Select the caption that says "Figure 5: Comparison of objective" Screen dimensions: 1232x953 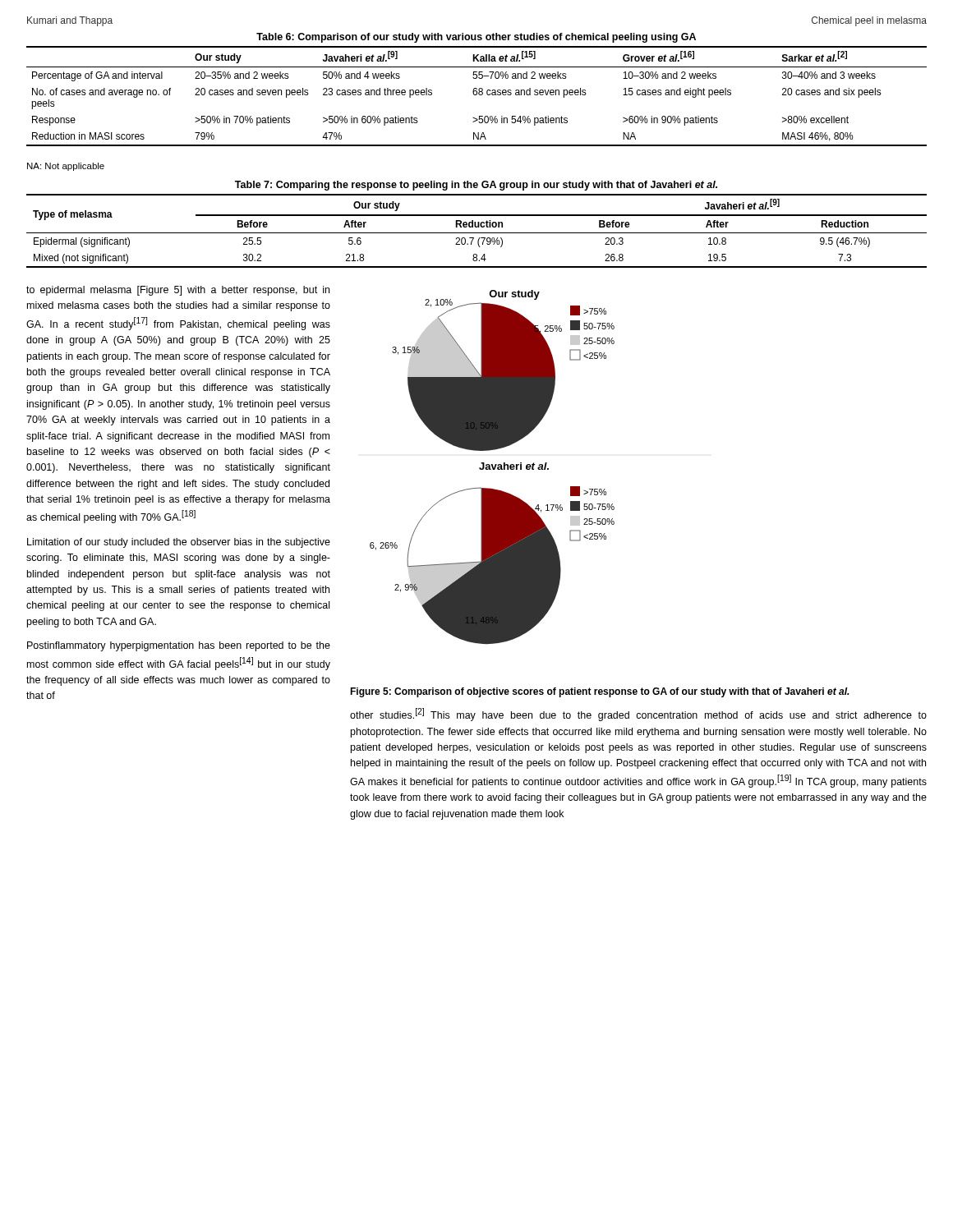click(600, 692)
